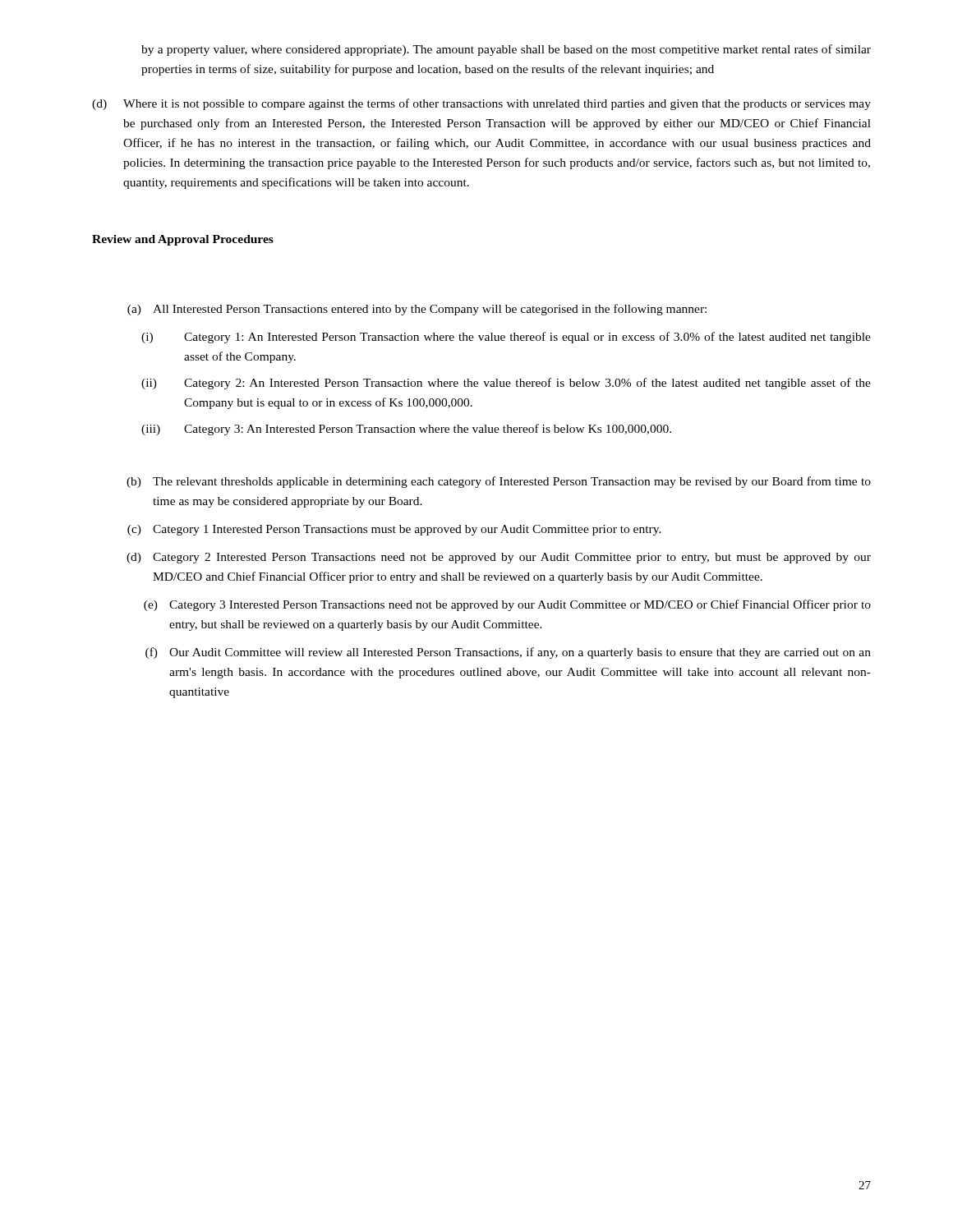The width and height of the screenshot is (953, 1232).
Task: Click on the region starting "(b) The relevant thresholds"
Action: pyautogui.click(x=481, y=491)
